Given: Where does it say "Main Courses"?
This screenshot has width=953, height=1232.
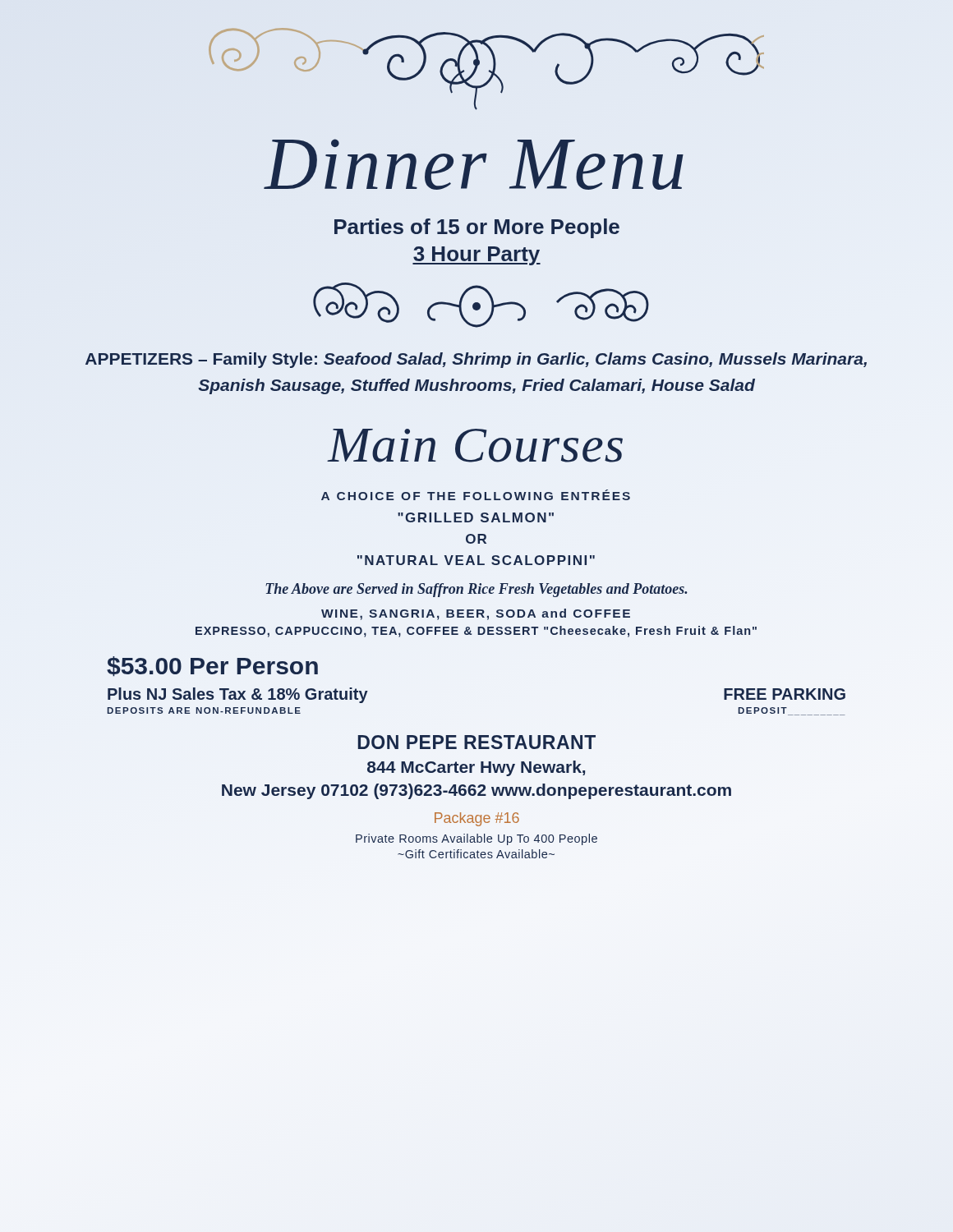Looking at the screenshot, I should pyautogui.click(x=476, y=444).
